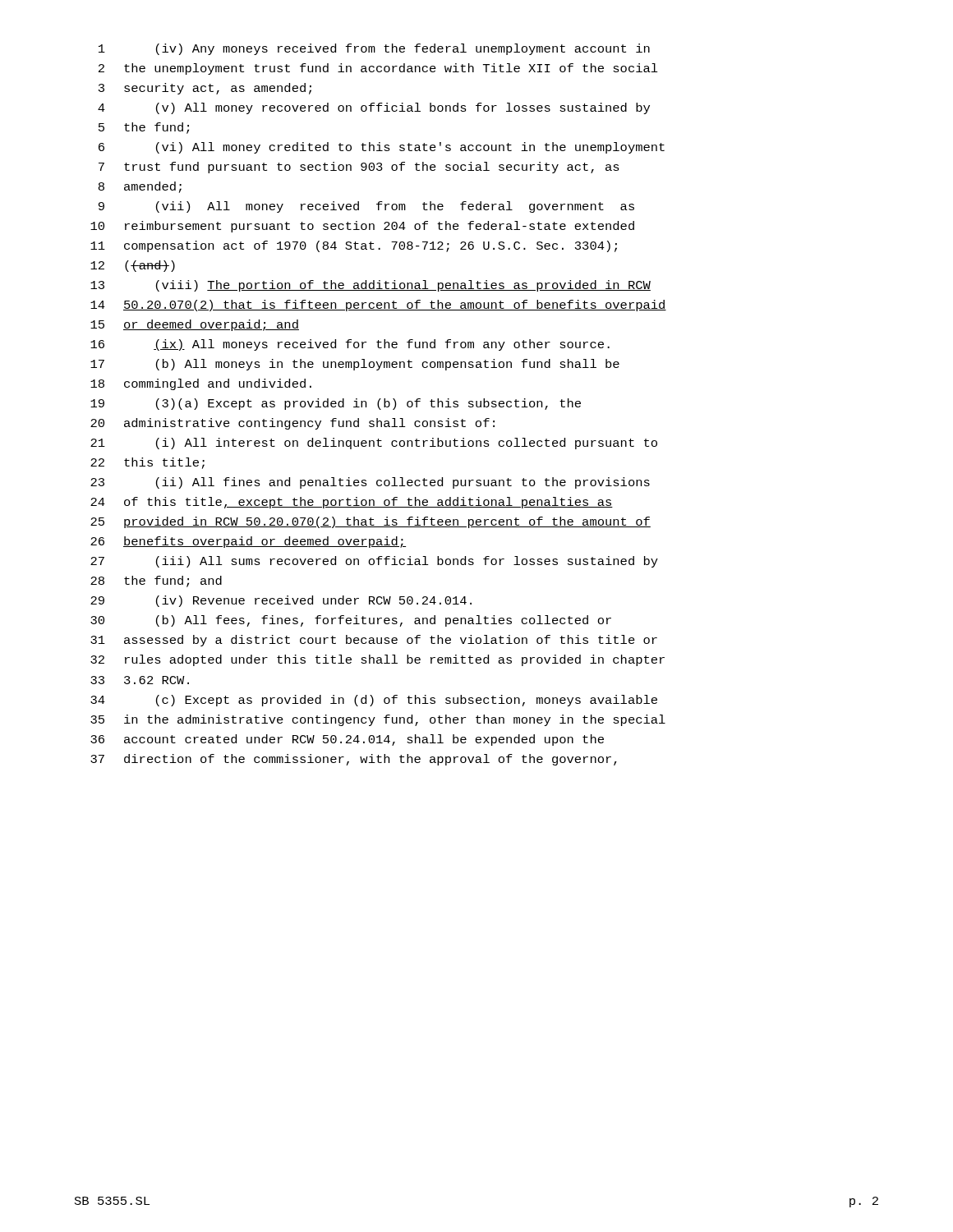
Task: Locate the block of text that opens with "23 (ii) All fines and"
Action: 489,483
